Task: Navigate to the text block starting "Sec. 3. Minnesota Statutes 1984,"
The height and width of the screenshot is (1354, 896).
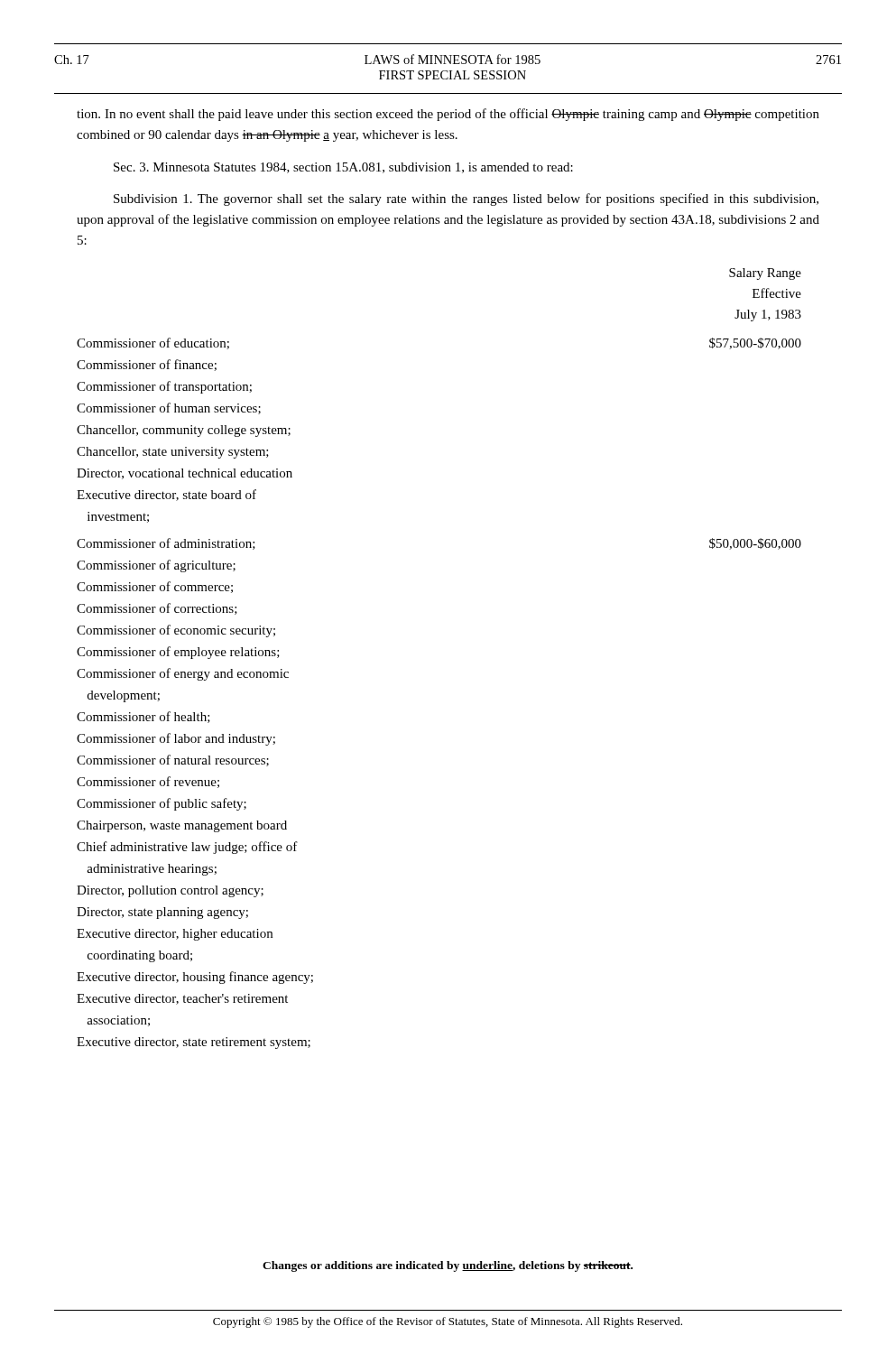Action: tap(343, 167)
